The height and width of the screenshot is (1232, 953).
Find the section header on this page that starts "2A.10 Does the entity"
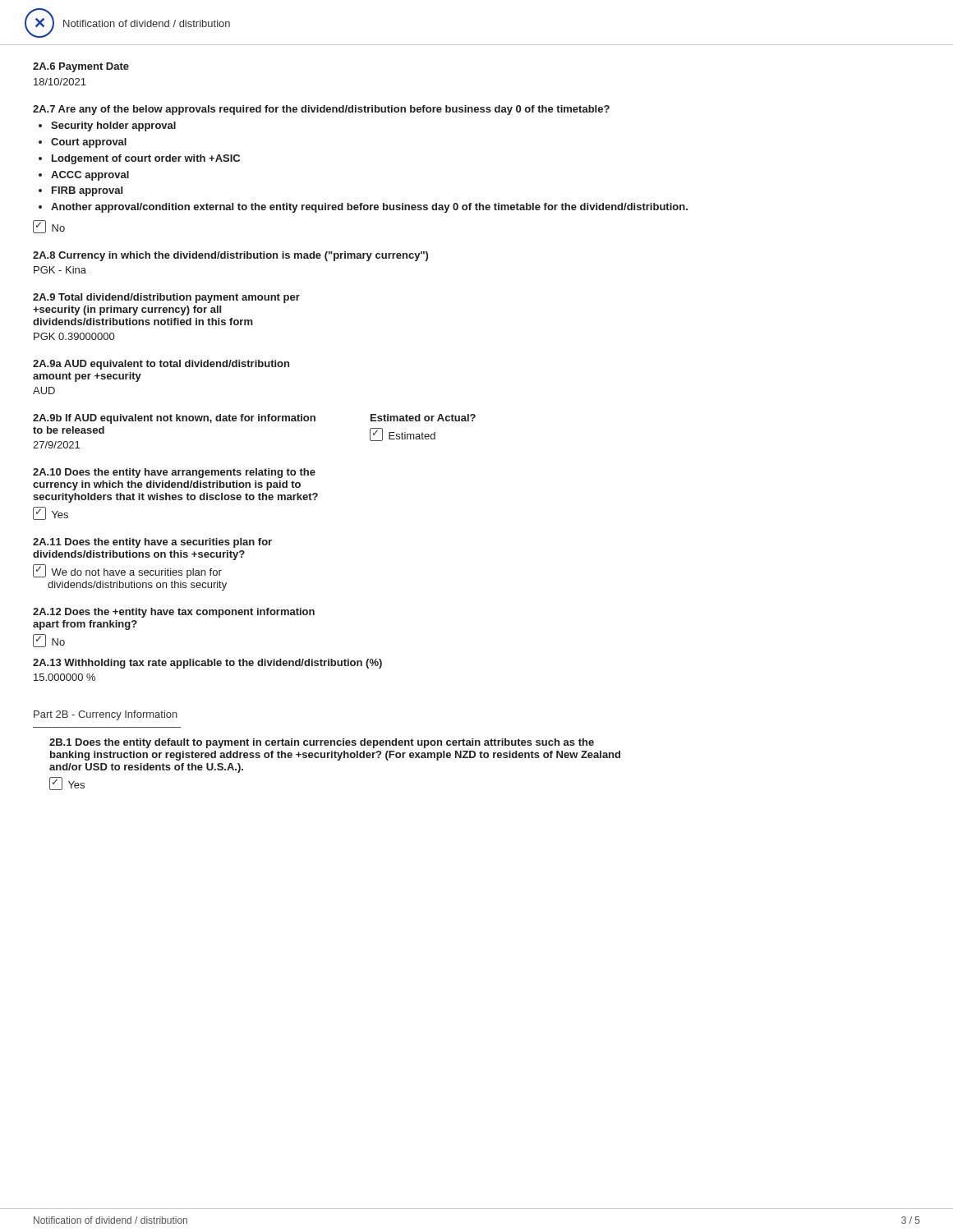click(176, 484)
